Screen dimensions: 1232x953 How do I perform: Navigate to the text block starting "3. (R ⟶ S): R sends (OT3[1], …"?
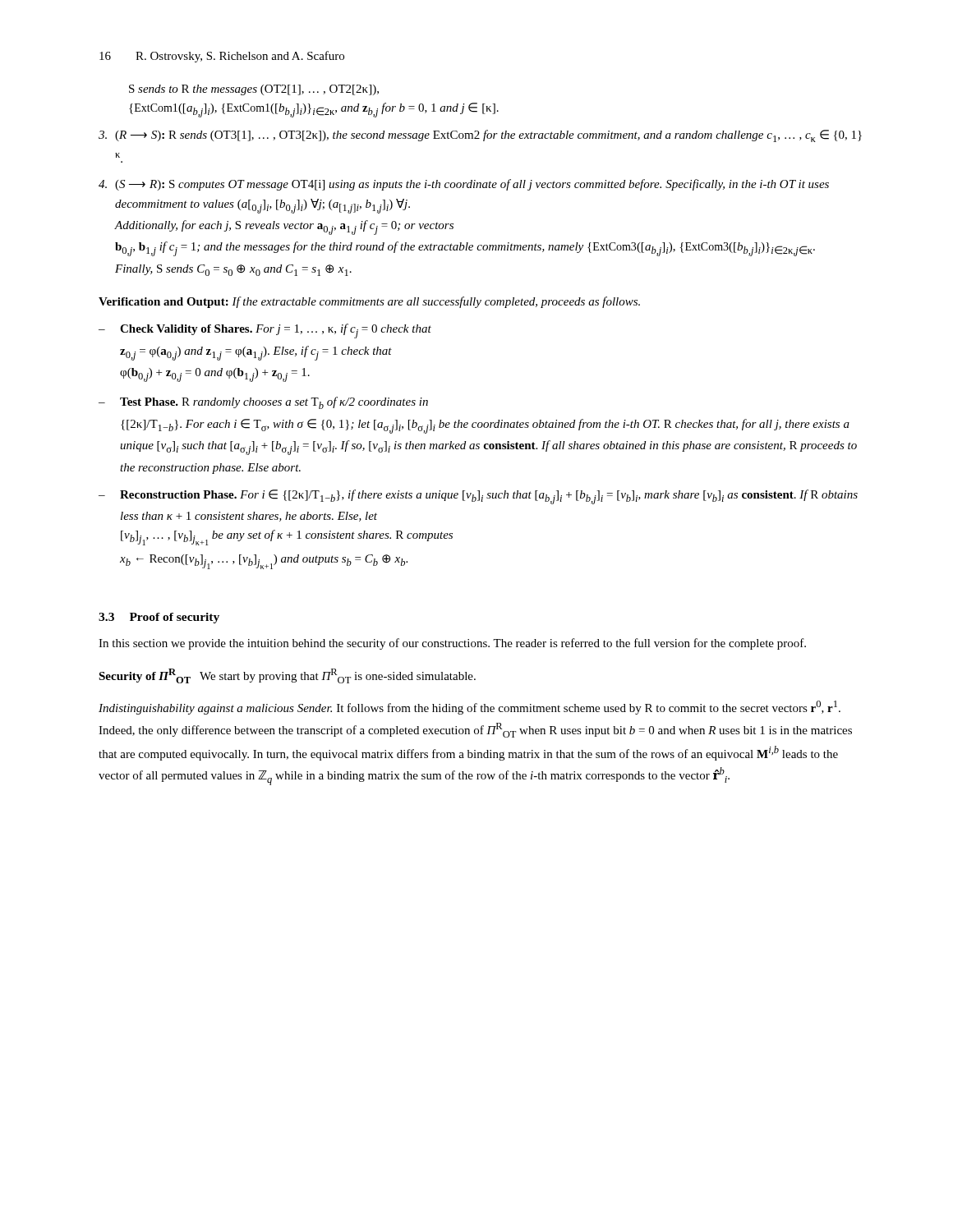pos(485,147)
